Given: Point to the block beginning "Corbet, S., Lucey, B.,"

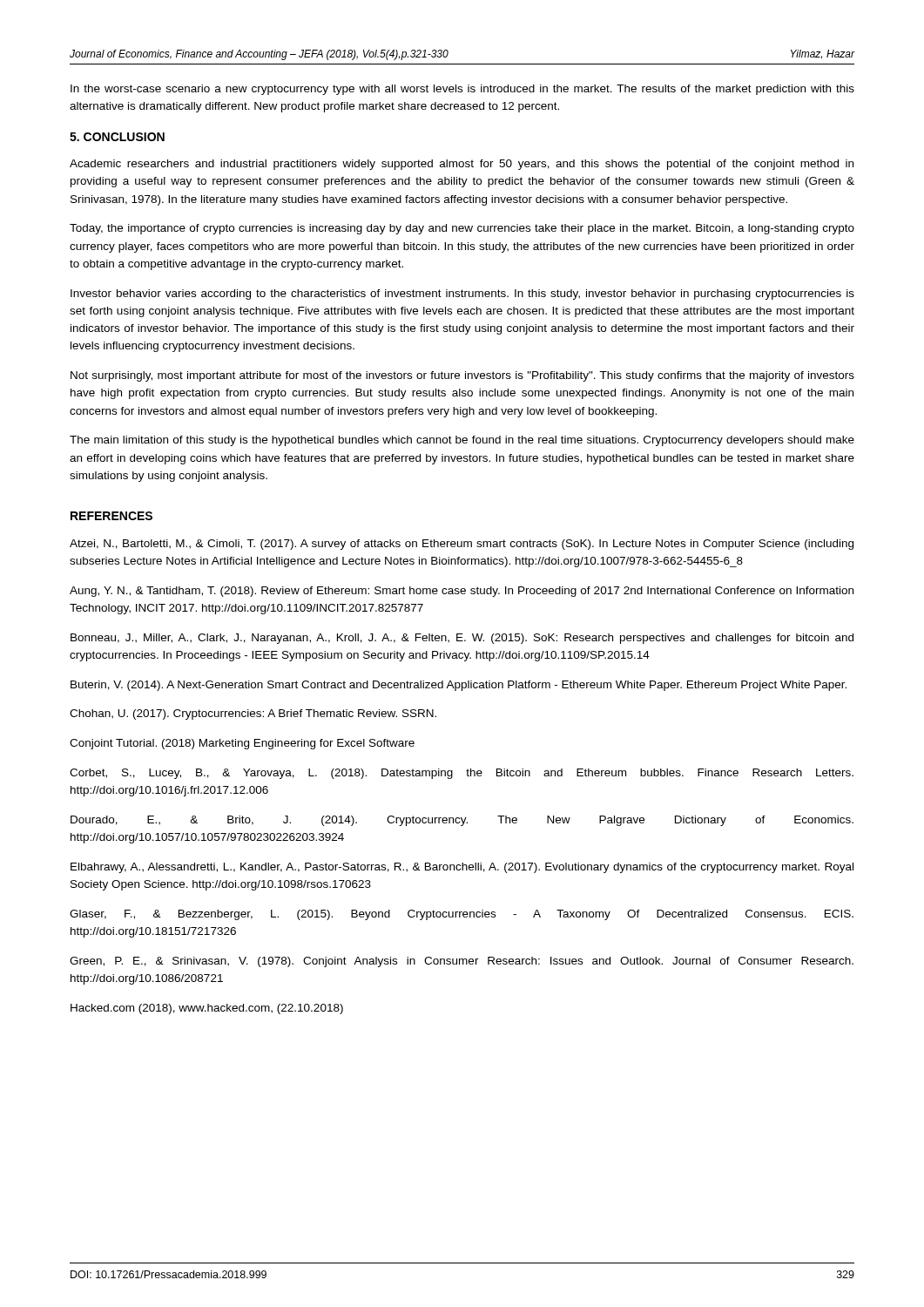Looking at the screenshot, I should tap(462, 782).
